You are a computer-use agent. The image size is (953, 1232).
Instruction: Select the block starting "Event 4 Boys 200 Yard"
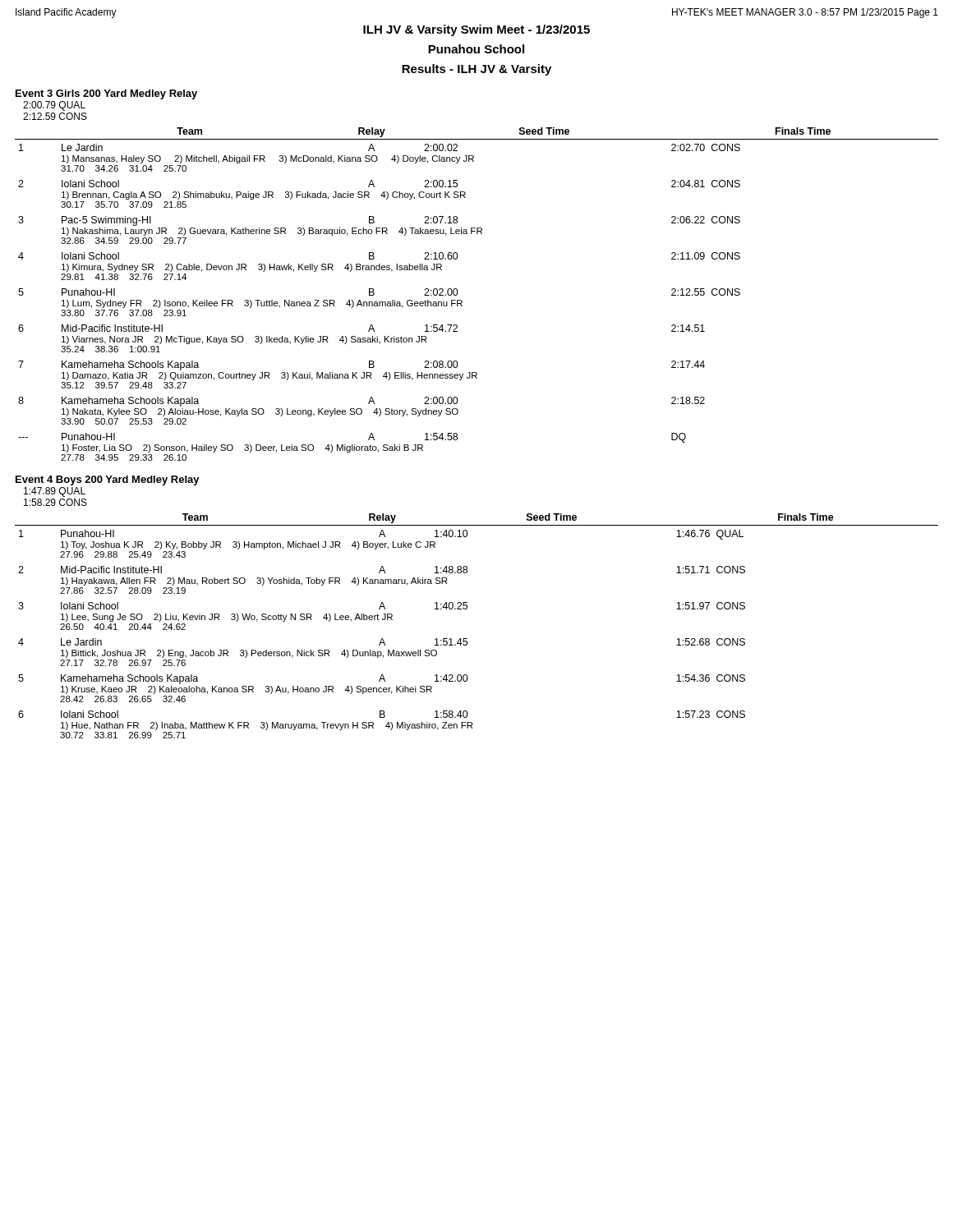108,480
